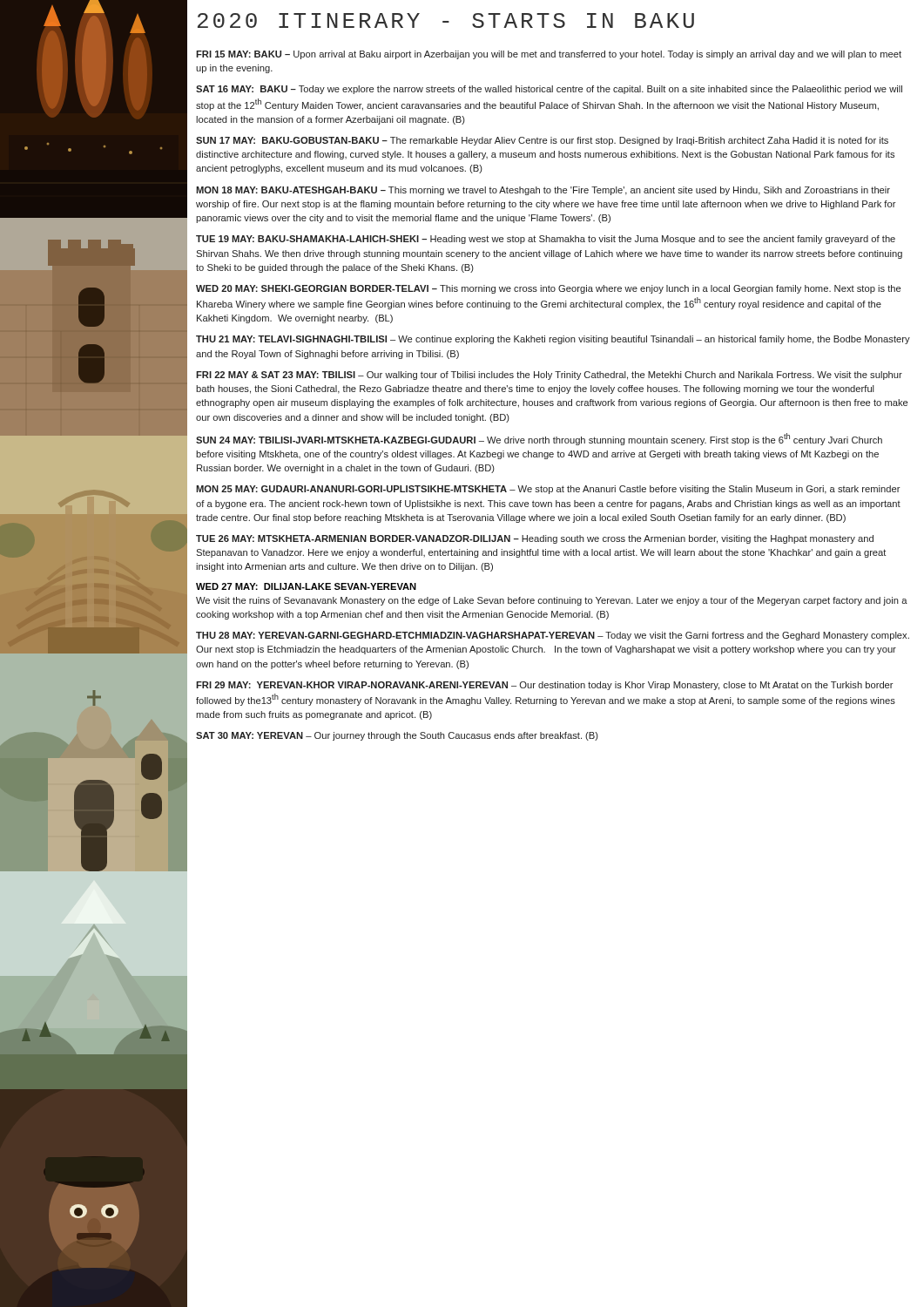Select the title

point(447,22)
